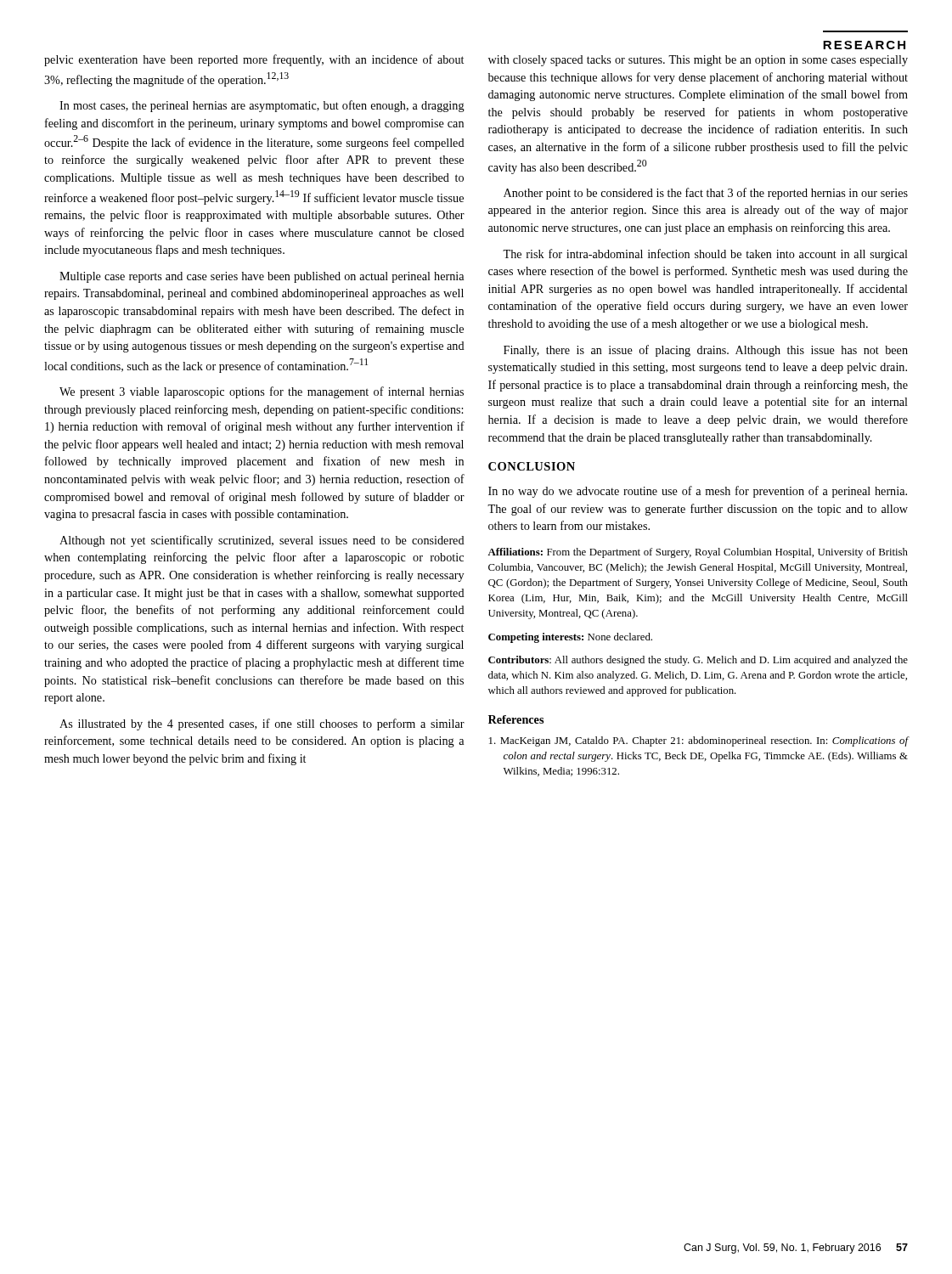Find the text block containing "Contributors: All authors designed"

[698, 676]
